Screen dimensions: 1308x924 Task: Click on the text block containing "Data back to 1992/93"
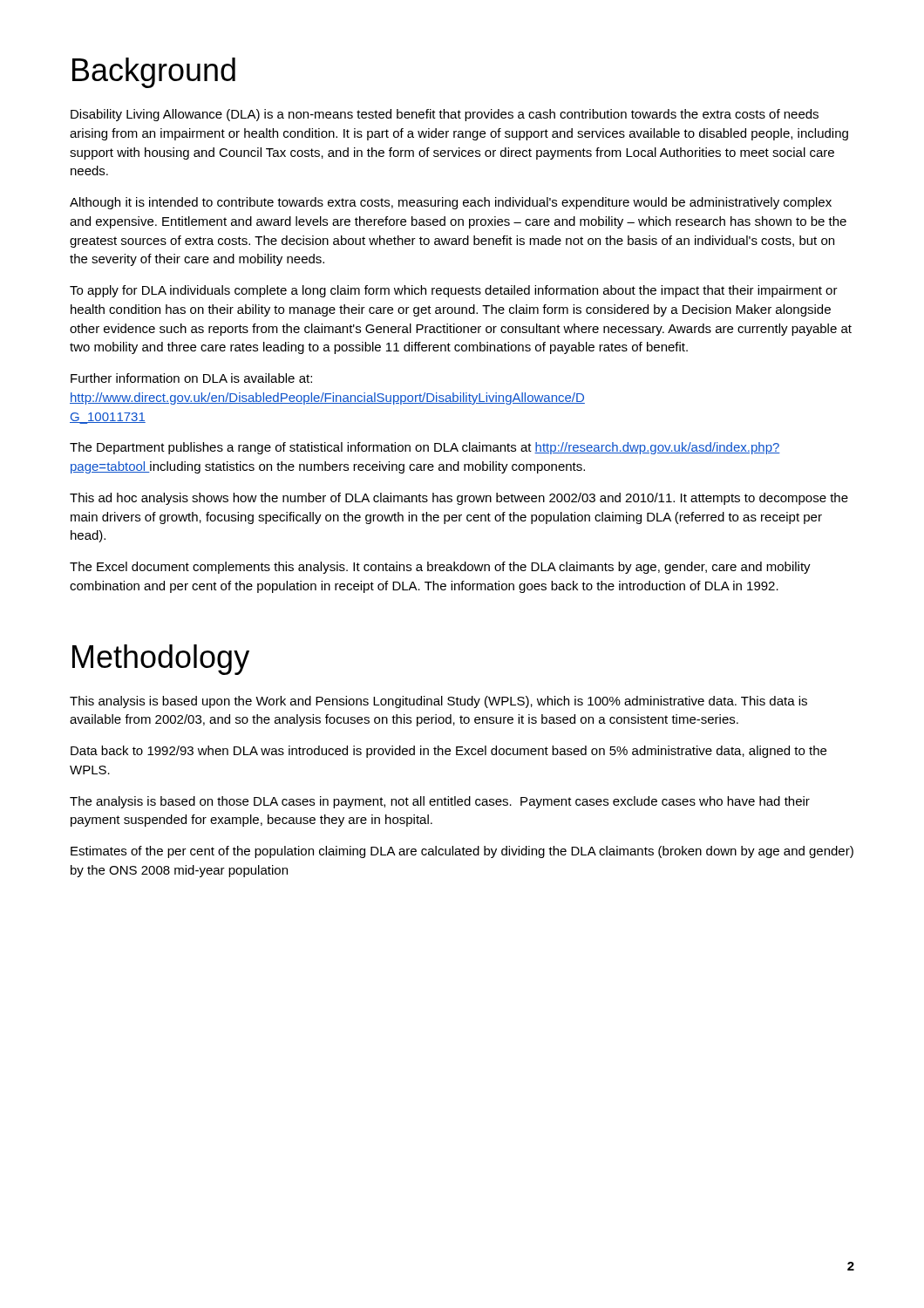click(462, 760)
